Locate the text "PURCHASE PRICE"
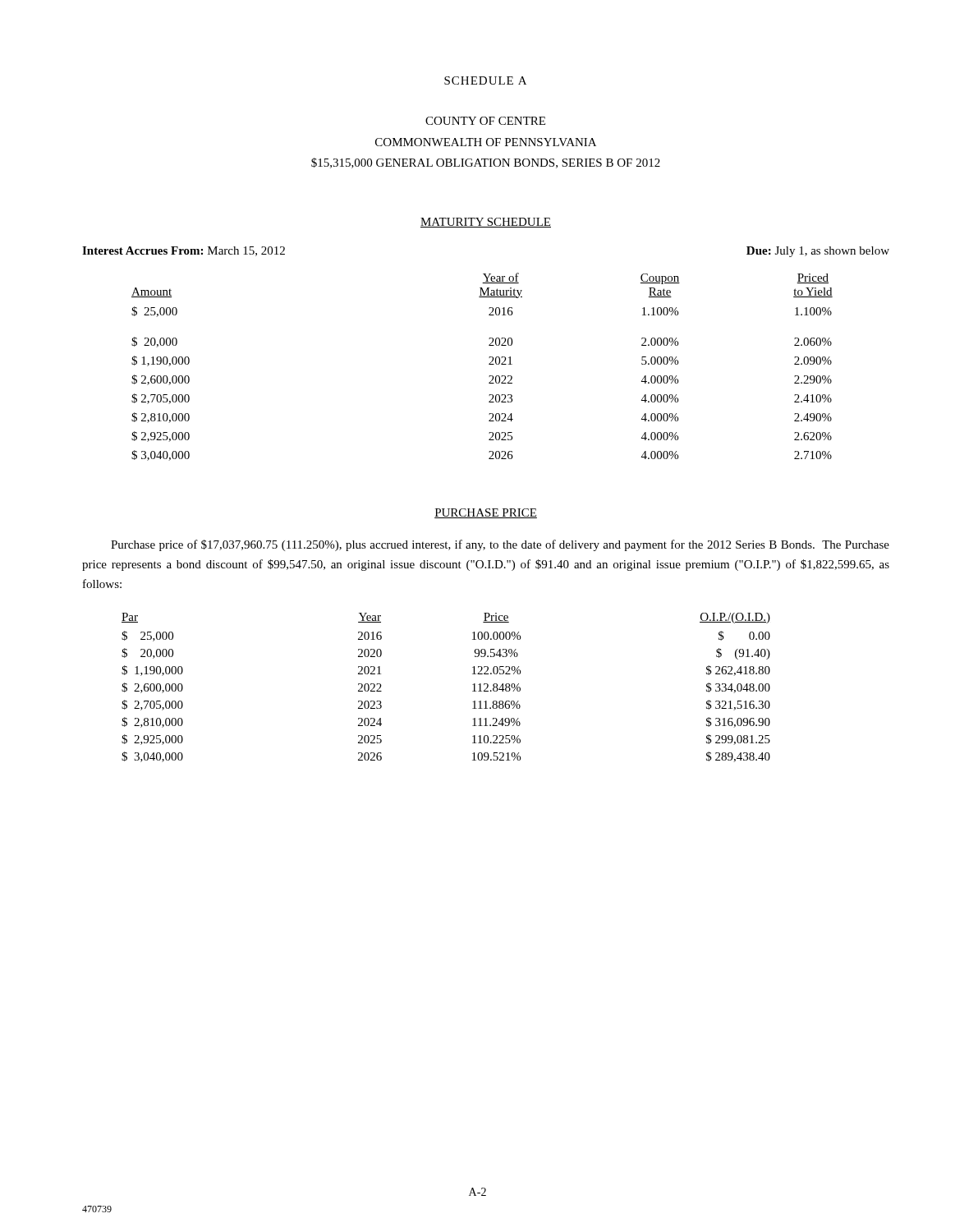Viewport: 955px width, 1232px height. coord(486,512)
